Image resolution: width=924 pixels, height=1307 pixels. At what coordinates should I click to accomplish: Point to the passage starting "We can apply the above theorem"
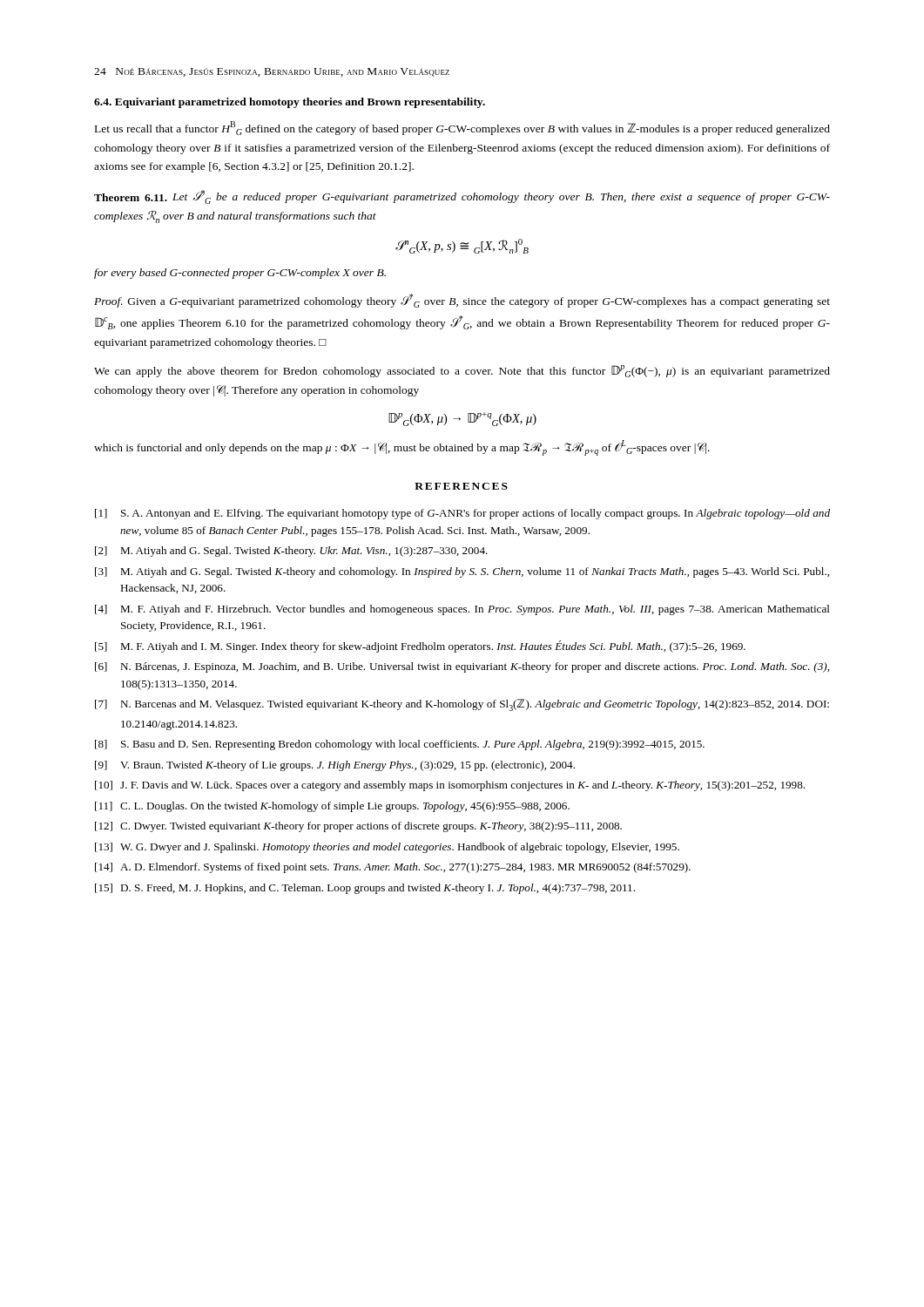(x=462, y=379)
